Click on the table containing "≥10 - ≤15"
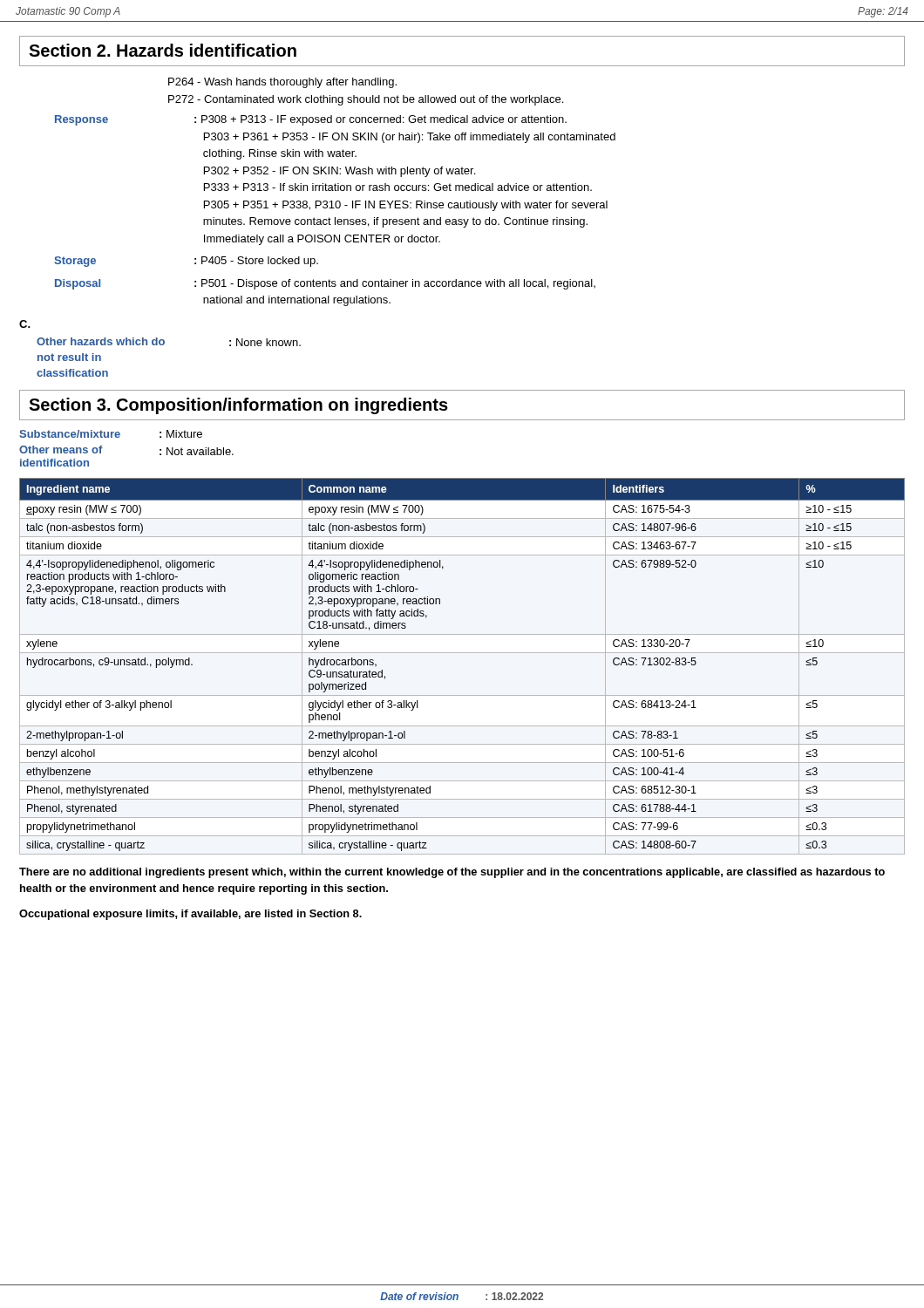Image resolution: width=924 pixels, height=1308 pixels. pyautogui.click(x=462, y=666)
